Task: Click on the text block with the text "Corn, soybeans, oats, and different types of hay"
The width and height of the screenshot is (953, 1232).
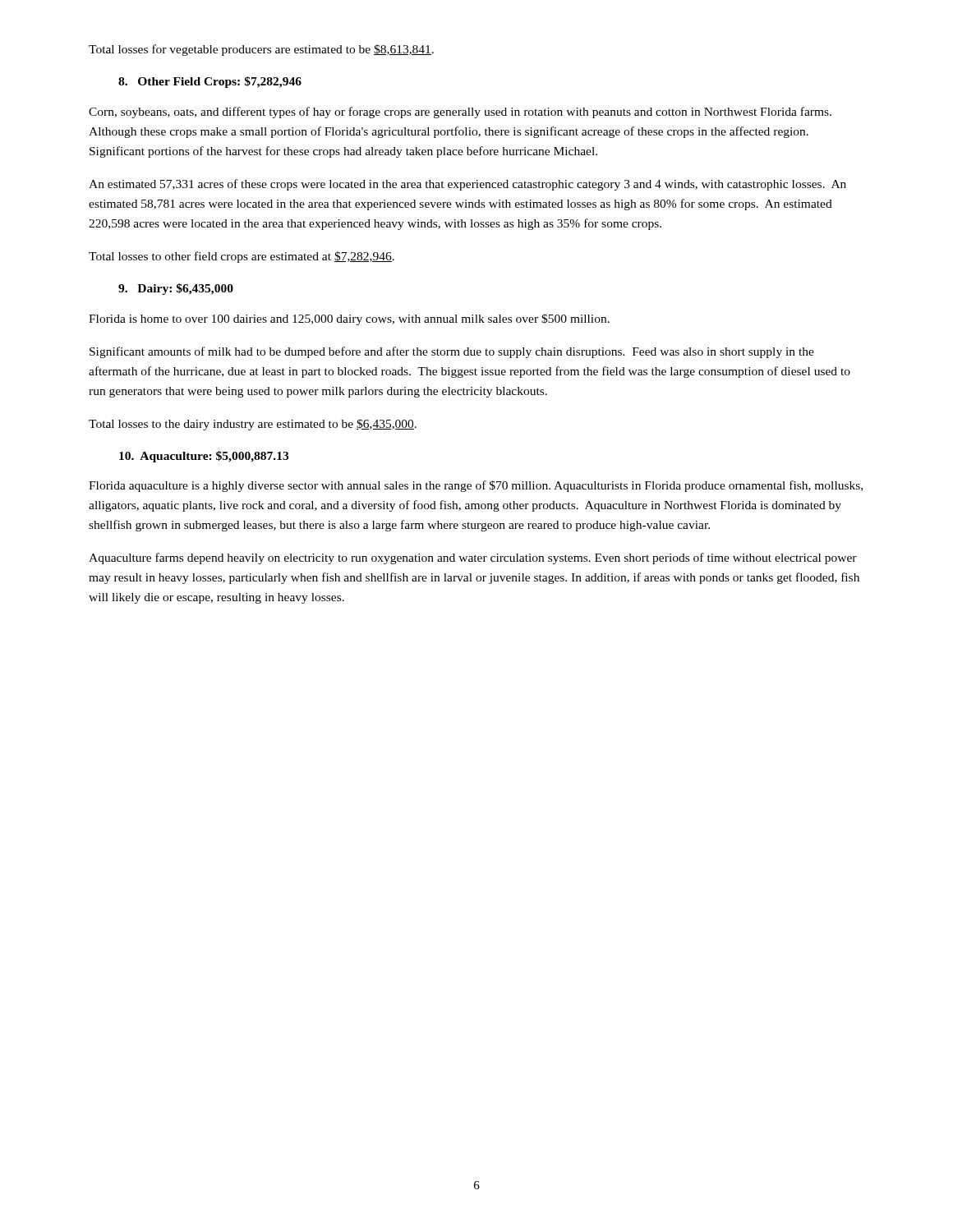Action: [x=462, y=131]
